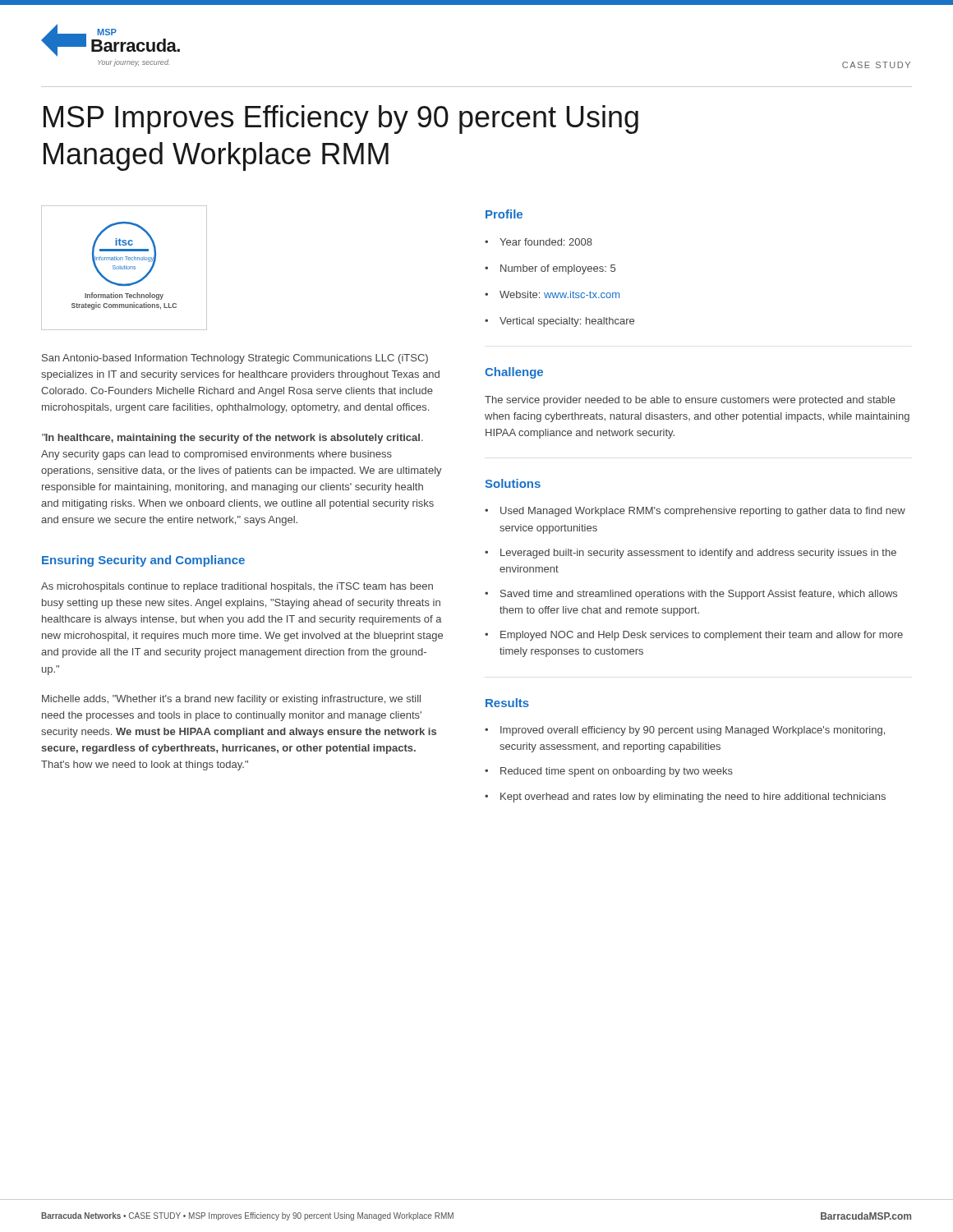Click the passage that begins "Used Managed Workplace"

point(702,519)
